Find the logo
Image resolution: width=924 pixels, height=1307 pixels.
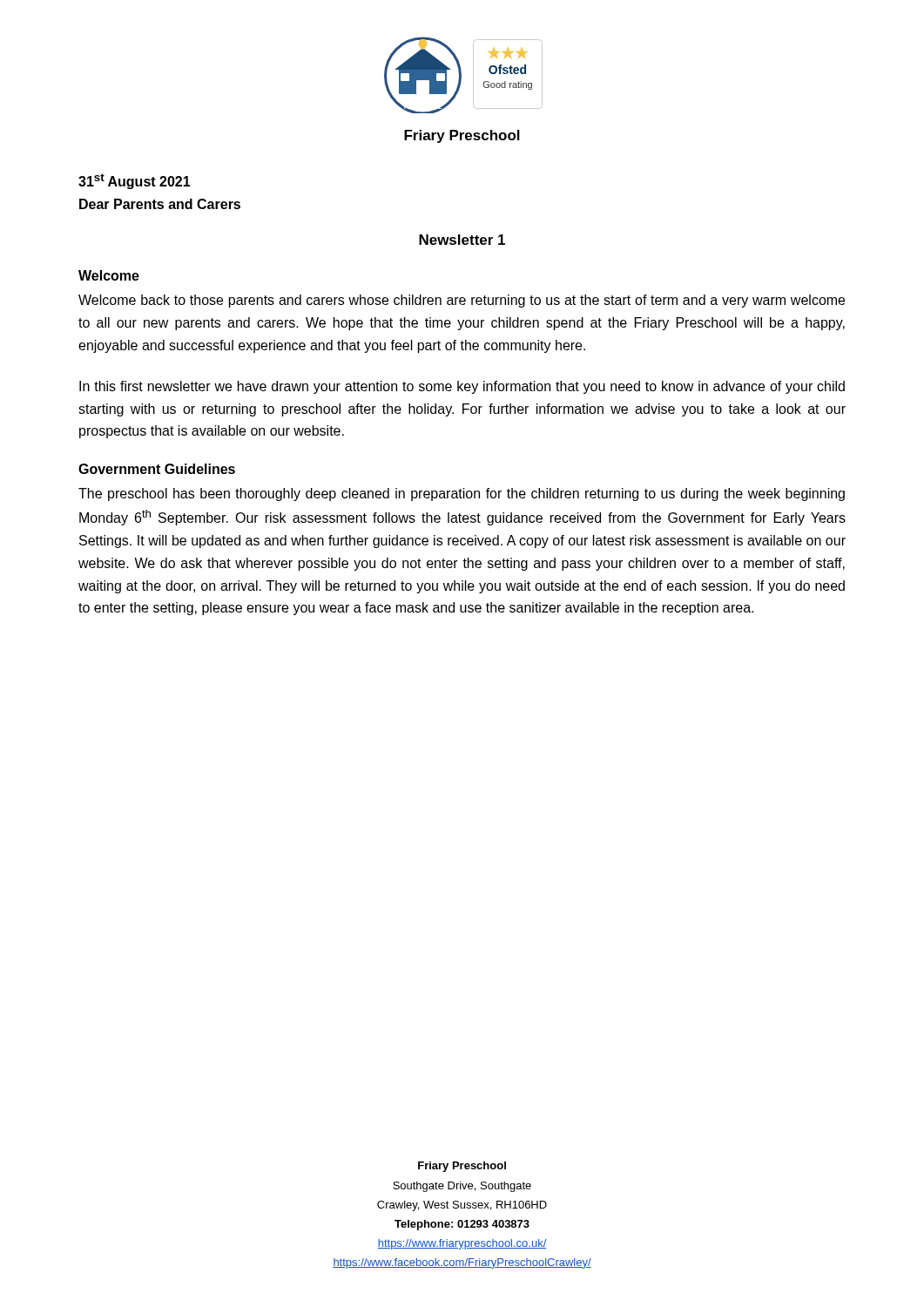pyautogui.click(x=462, y=77)
